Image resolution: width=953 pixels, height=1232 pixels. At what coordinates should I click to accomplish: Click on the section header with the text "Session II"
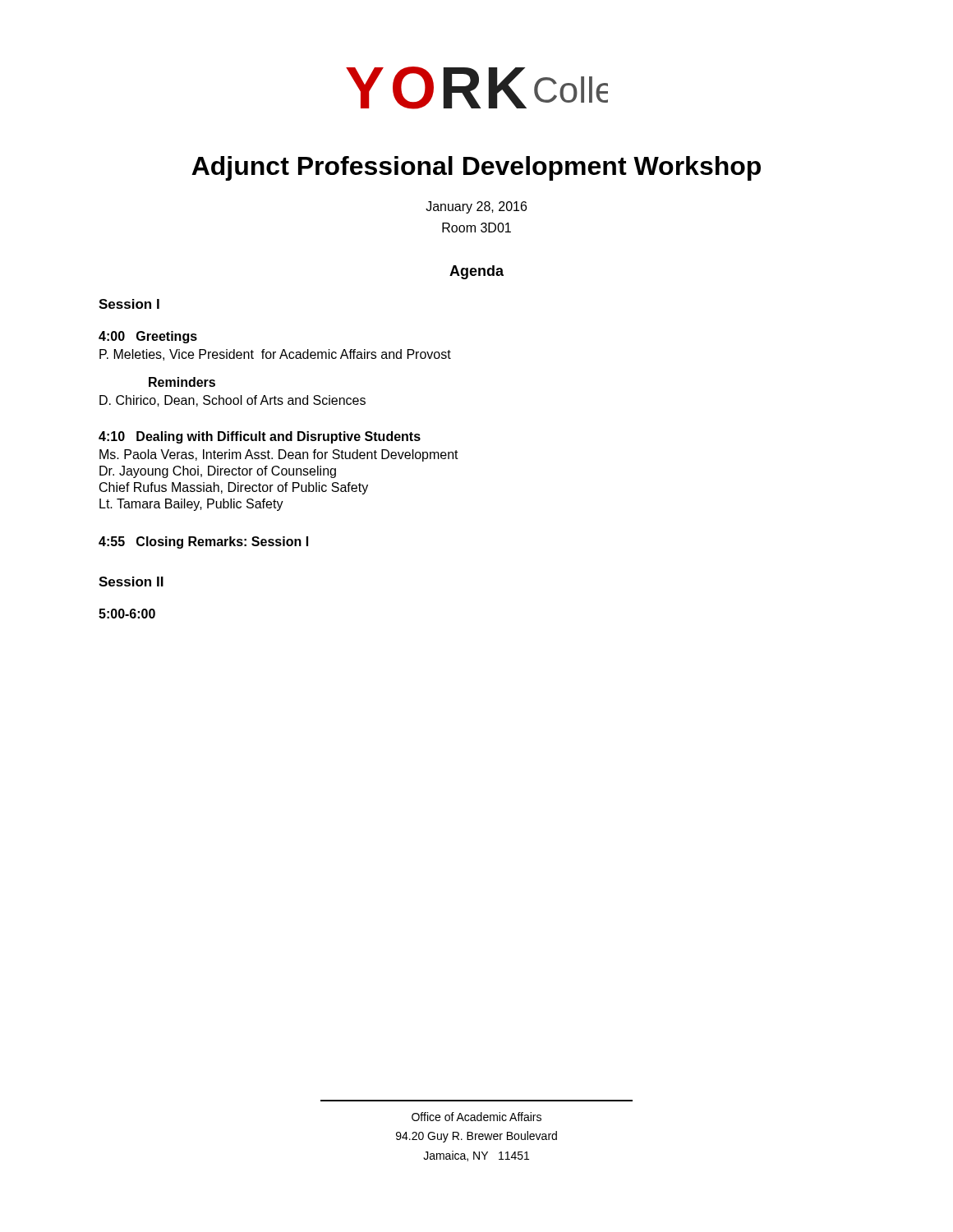coord(131,582)
